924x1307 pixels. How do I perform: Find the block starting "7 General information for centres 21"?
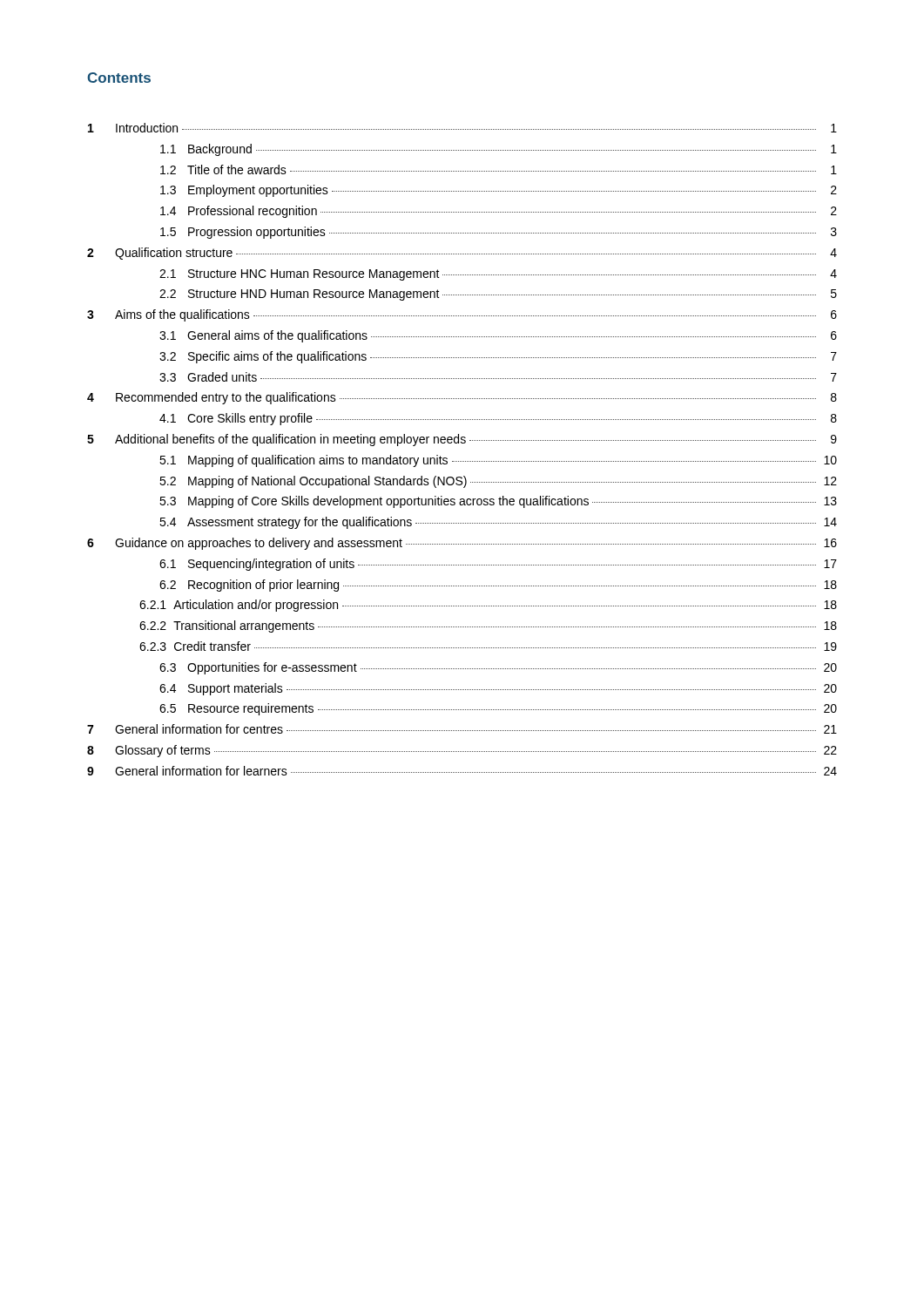point(462,730)
